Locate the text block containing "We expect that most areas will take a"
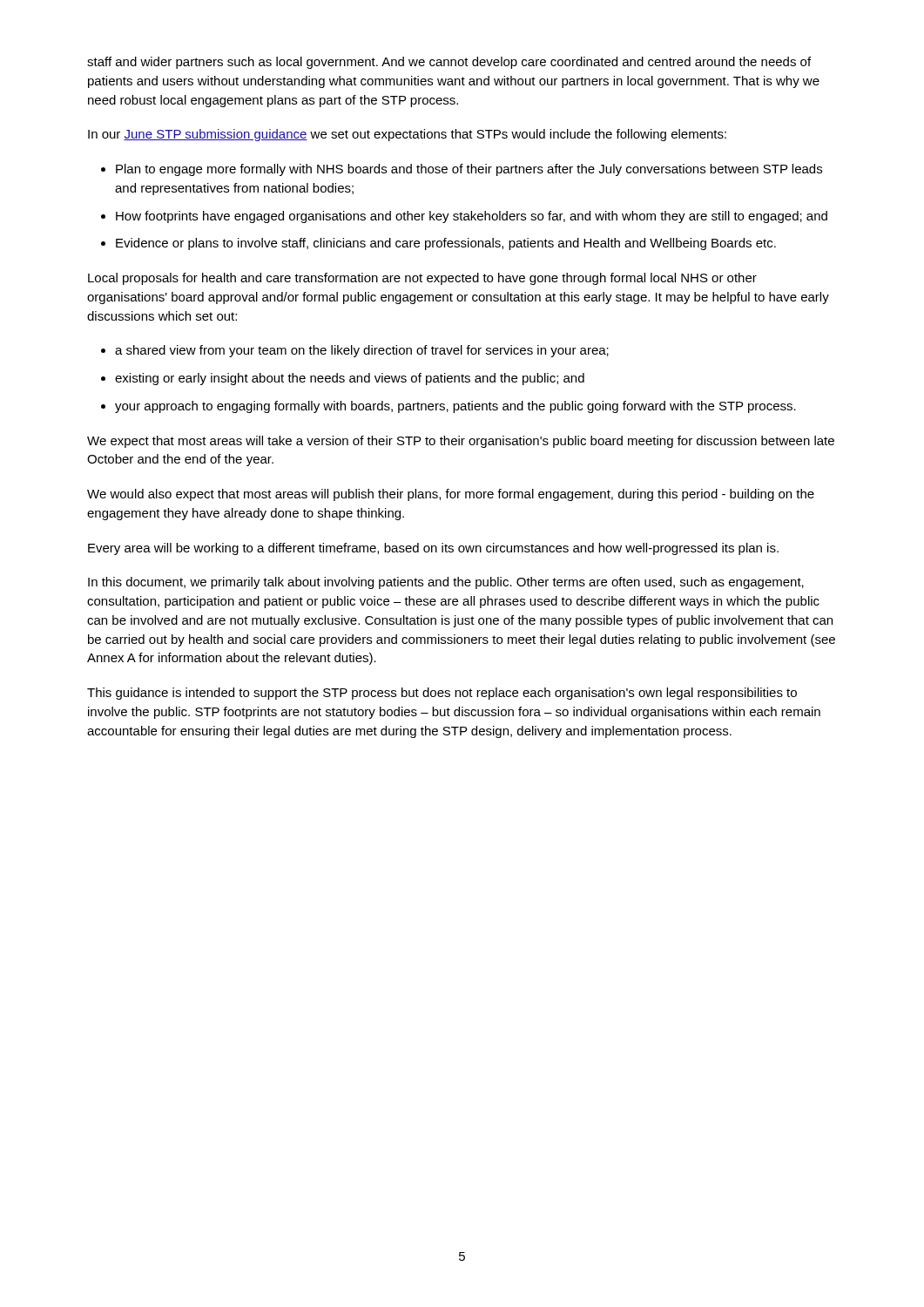Viewport: 924px width, 1307px height. (x=461, y=449)
